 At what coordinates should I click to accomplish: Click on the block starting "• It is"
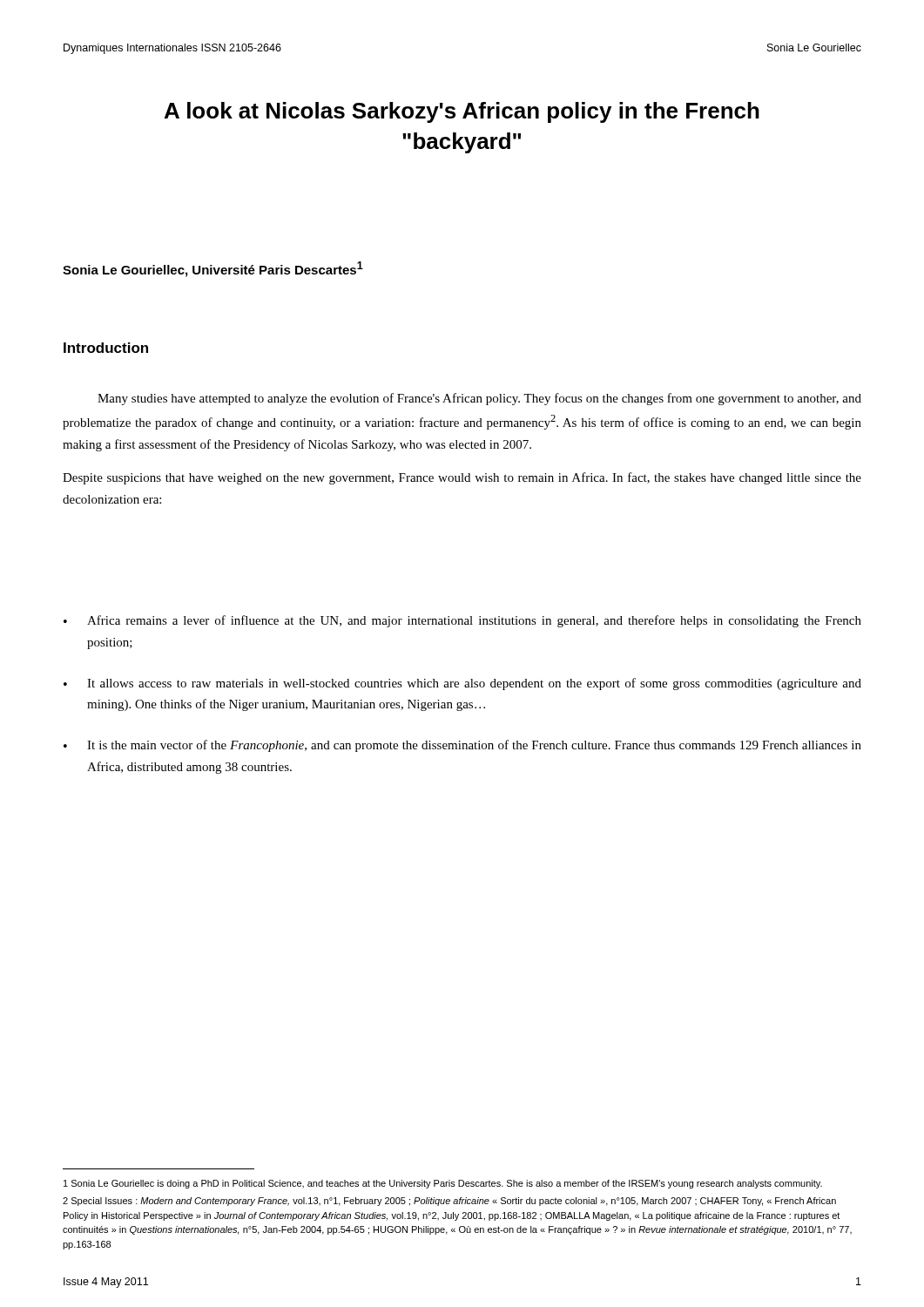[462, 756]
